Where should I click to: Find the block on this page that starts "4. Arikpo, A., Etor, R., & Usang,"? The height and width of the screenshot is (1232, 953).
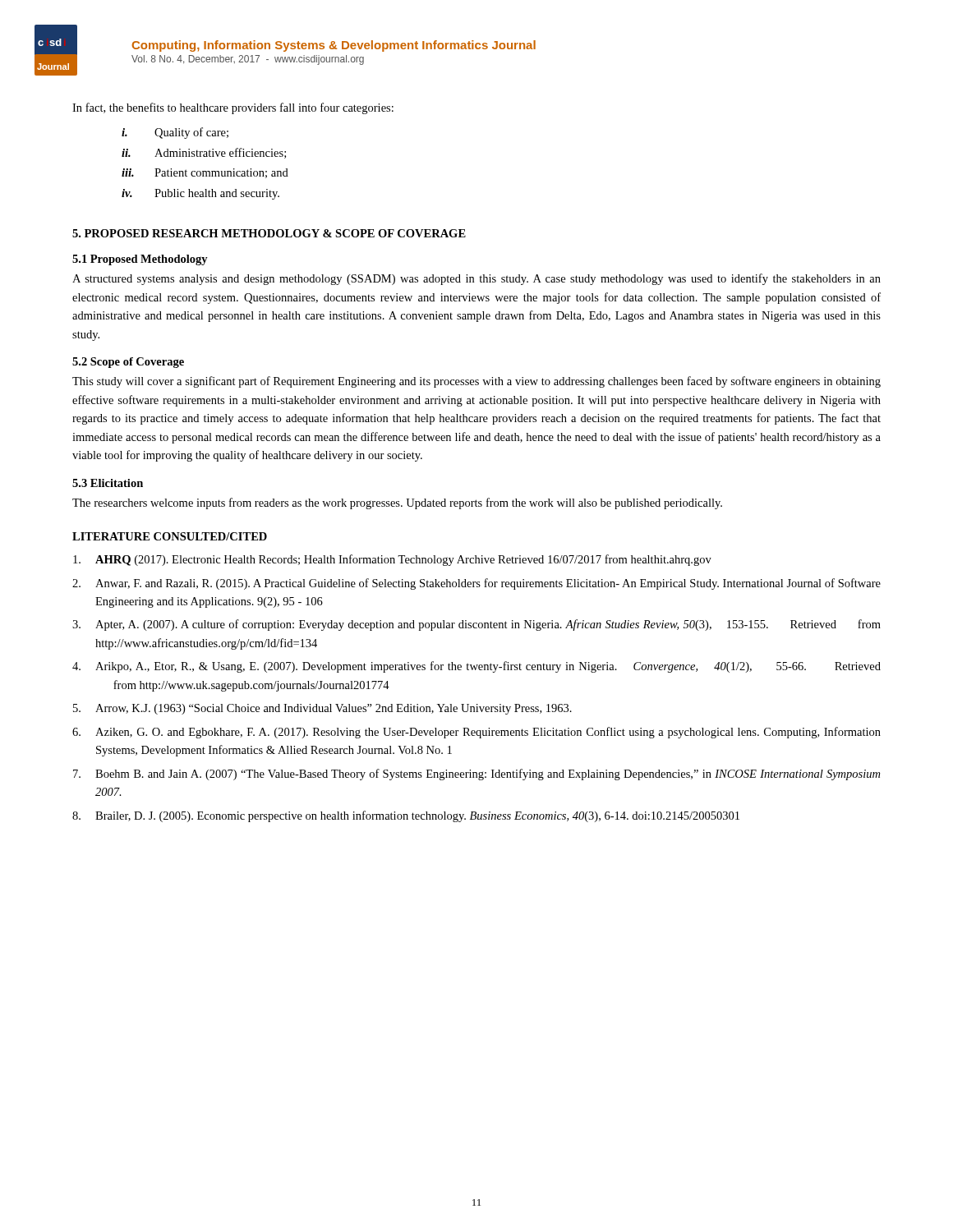point(476,676)
